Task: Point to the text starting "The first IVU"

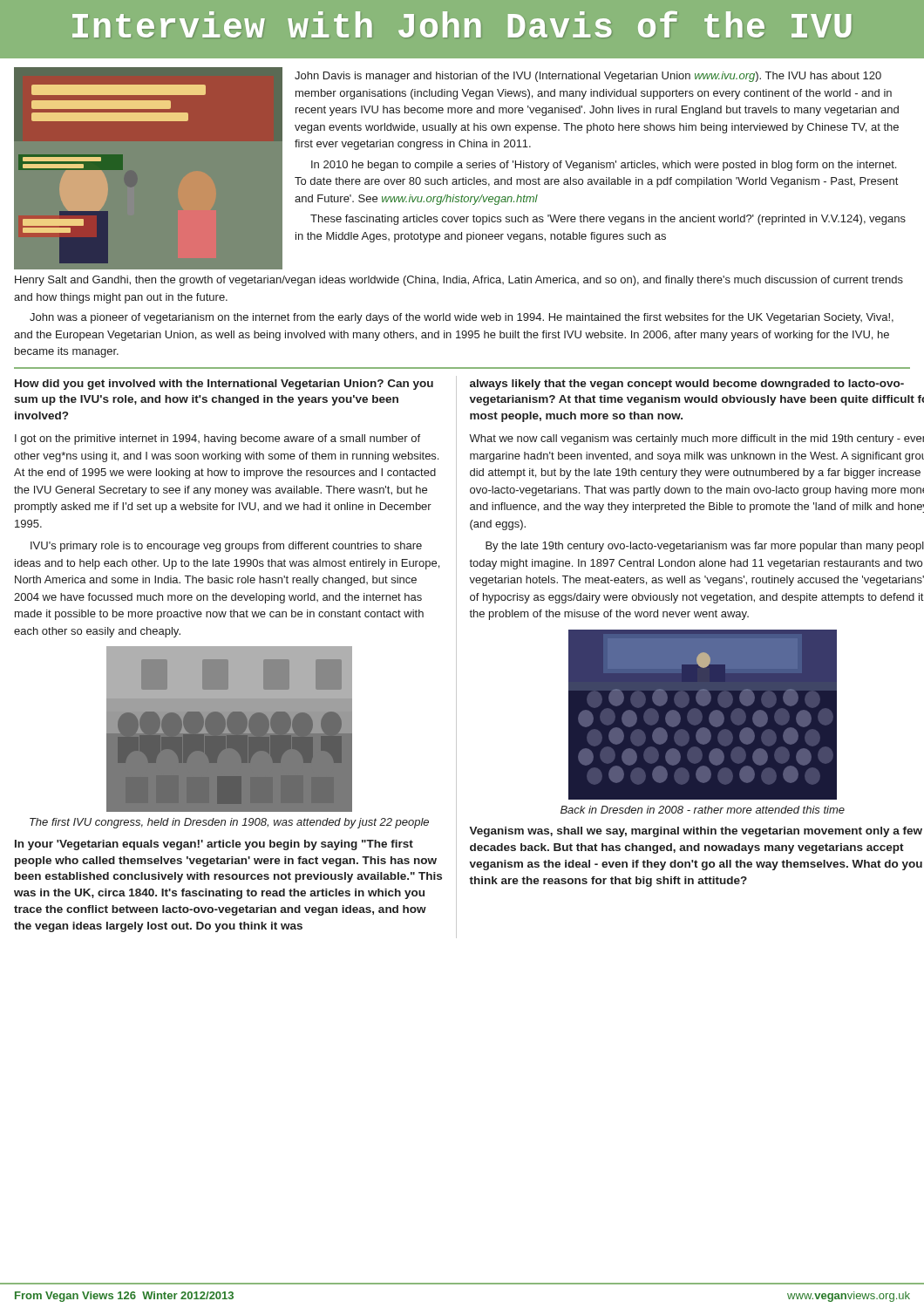Action: click(229, 822)
